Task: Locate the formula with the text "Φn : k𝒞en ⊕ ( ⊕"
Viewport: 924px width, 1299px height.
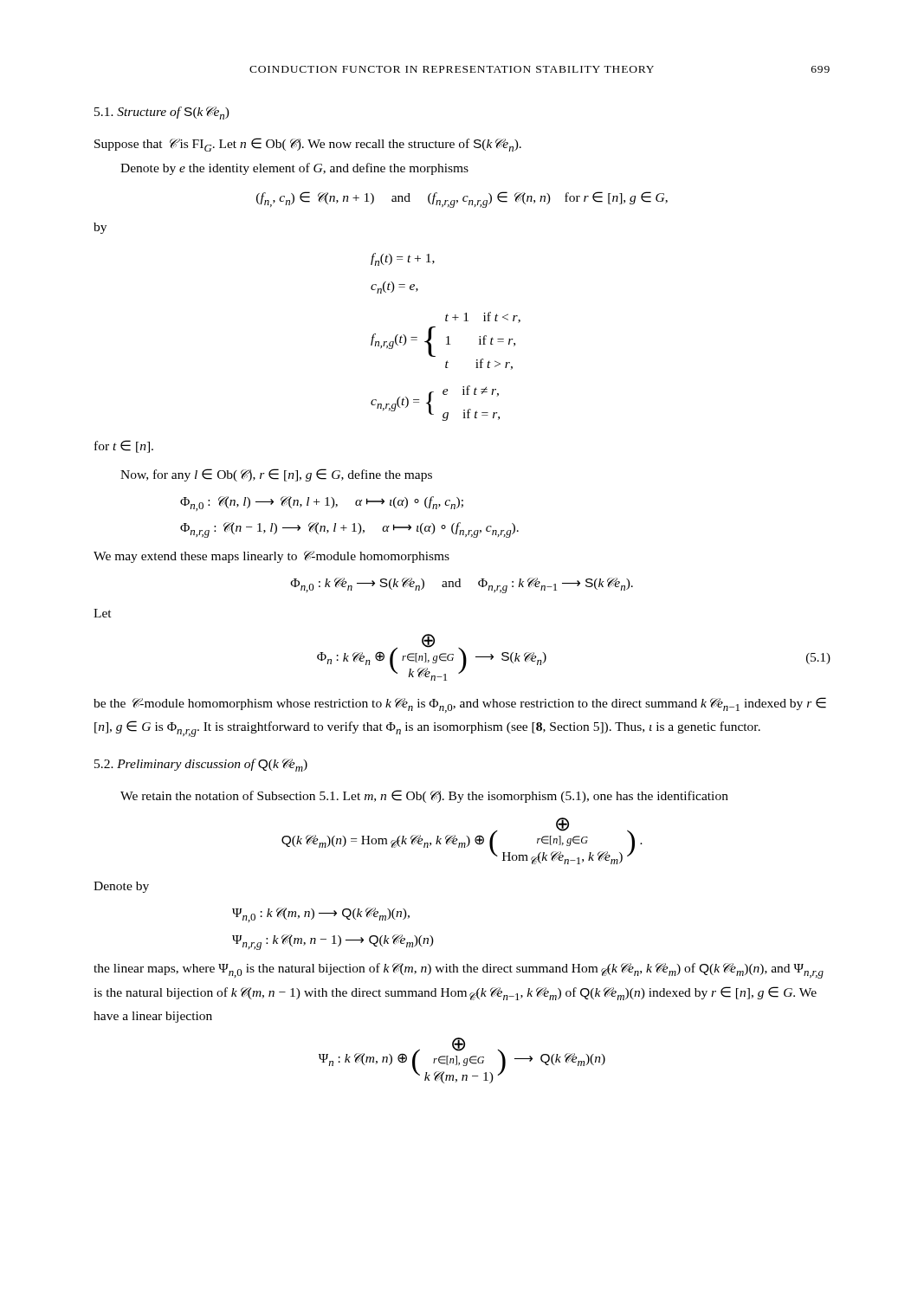Action: (462, 658)
